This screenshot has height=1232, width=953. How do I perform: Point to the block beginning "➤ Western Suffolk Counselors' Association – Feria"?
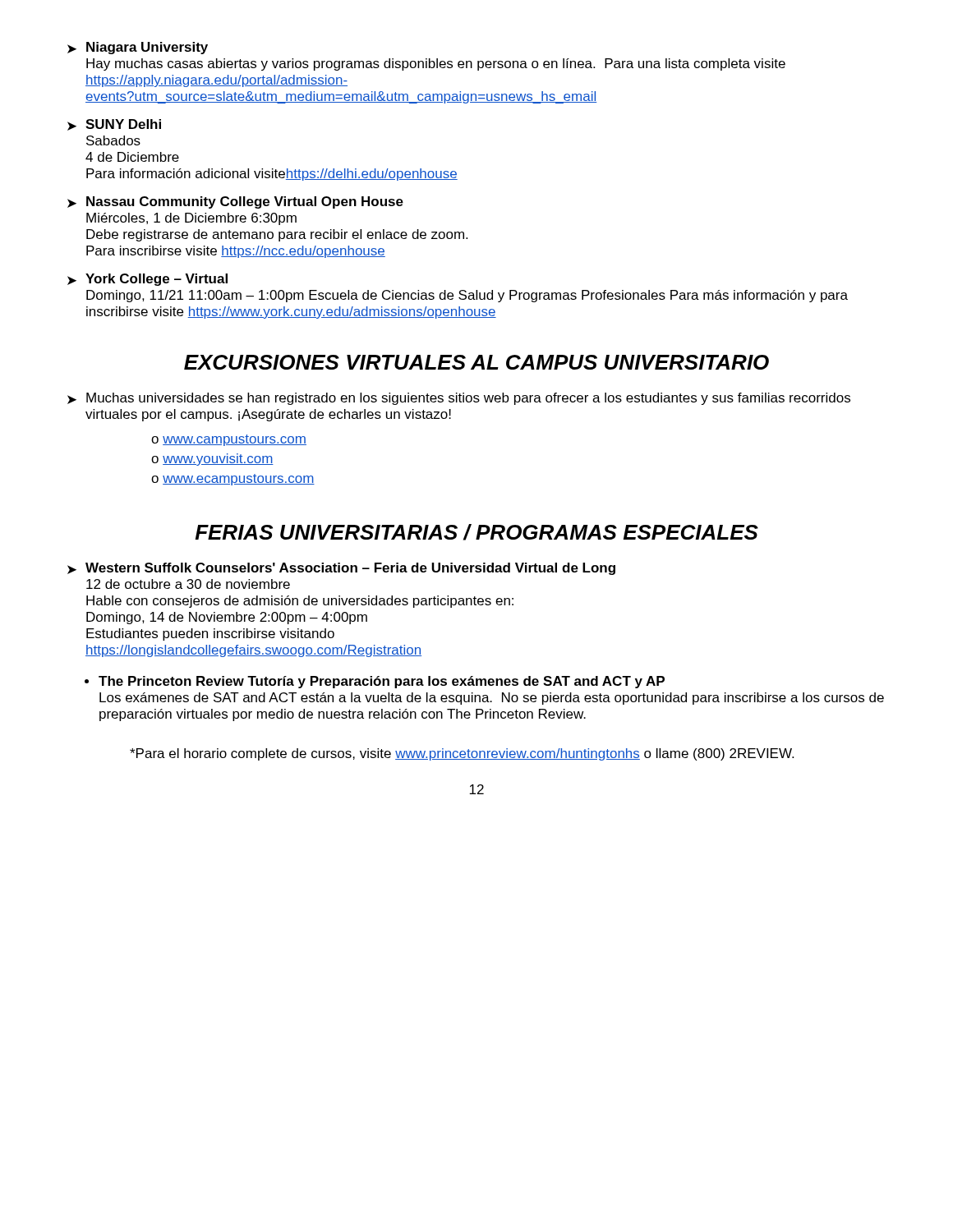point(476,609)
